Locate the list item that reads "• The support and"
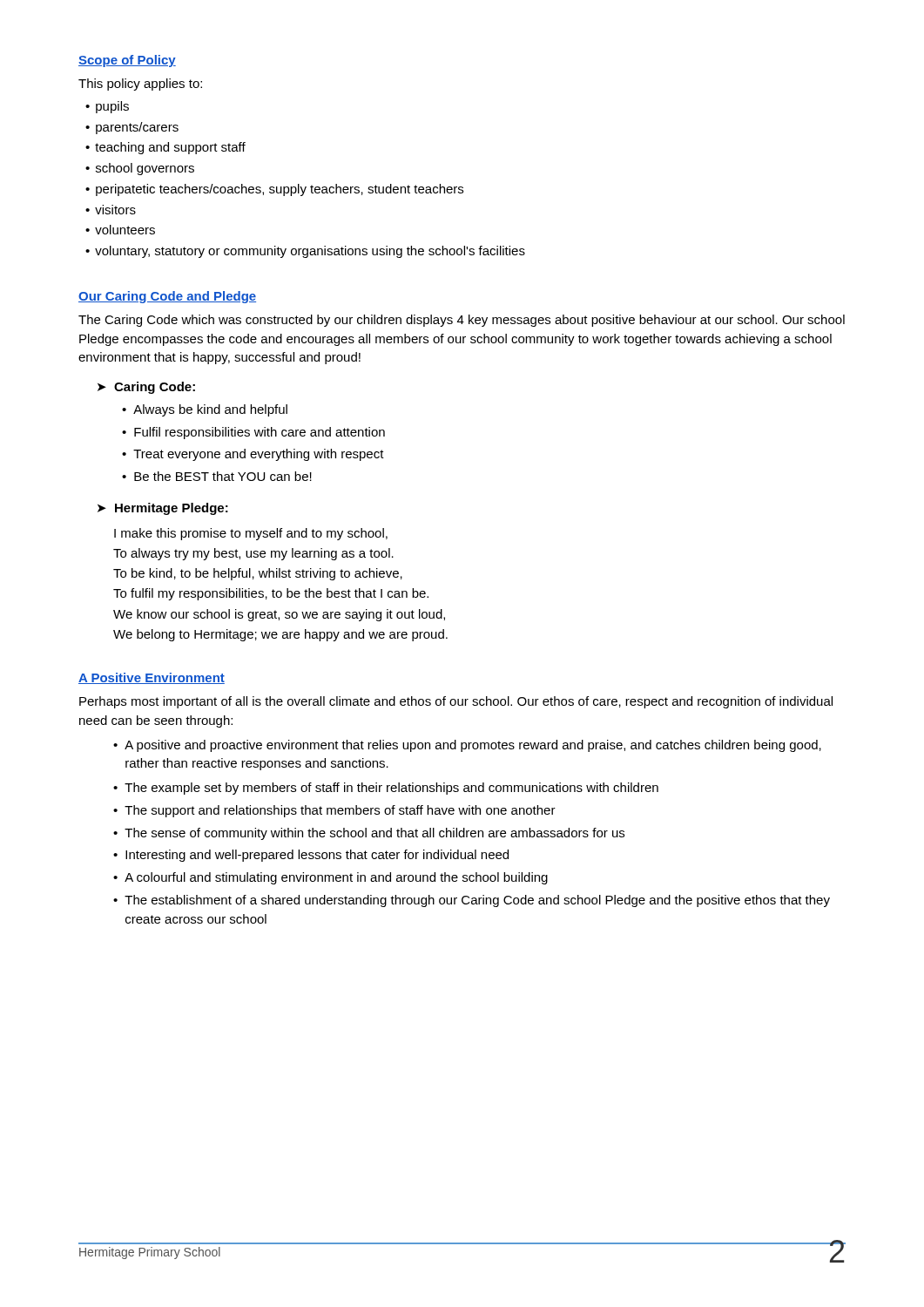Image resolution: width=924 pixels, height=1307 pixels. [479, 810]
